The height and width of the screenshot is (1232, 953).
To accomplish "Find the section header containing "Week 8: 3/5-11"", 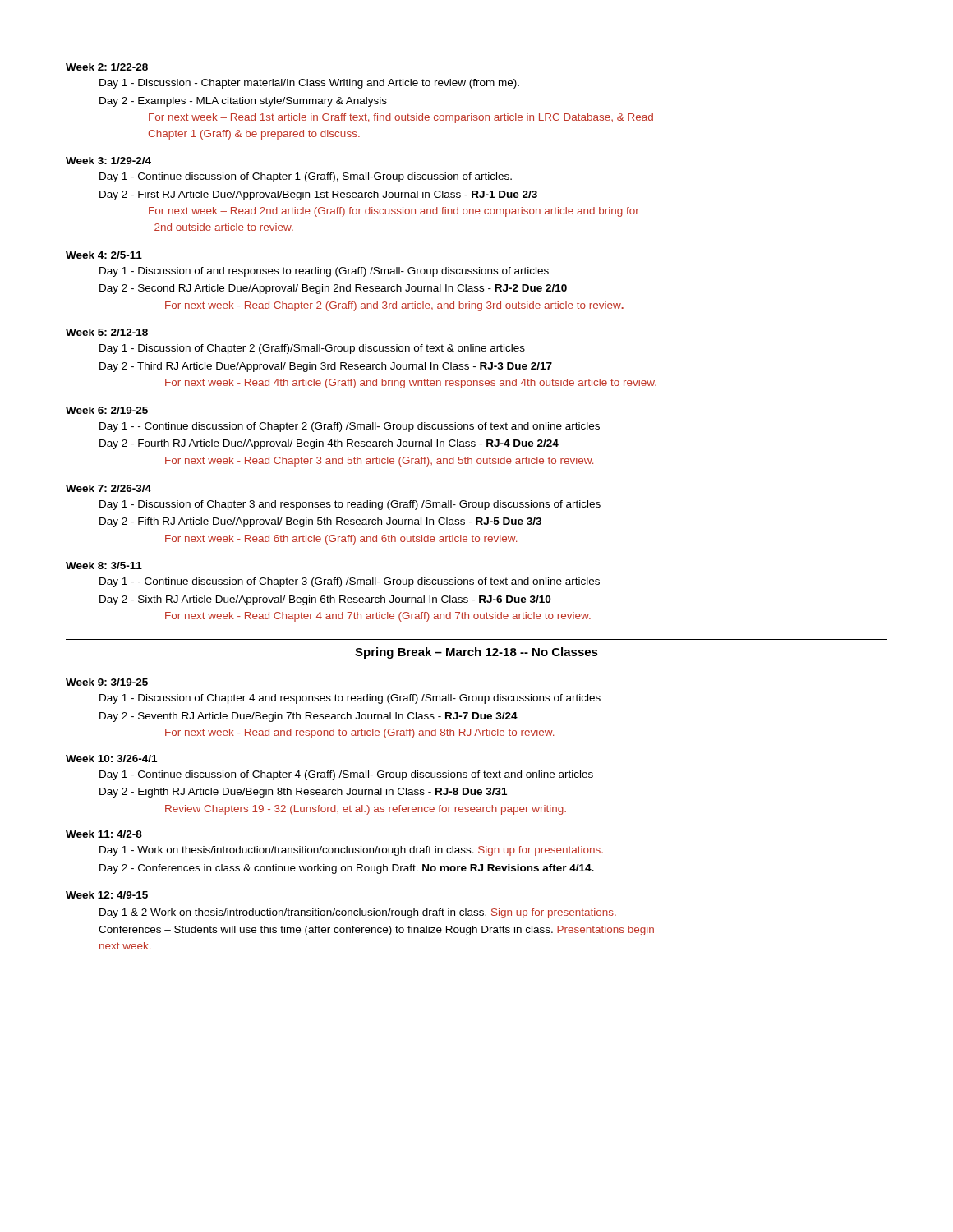I will coord(104,566).
